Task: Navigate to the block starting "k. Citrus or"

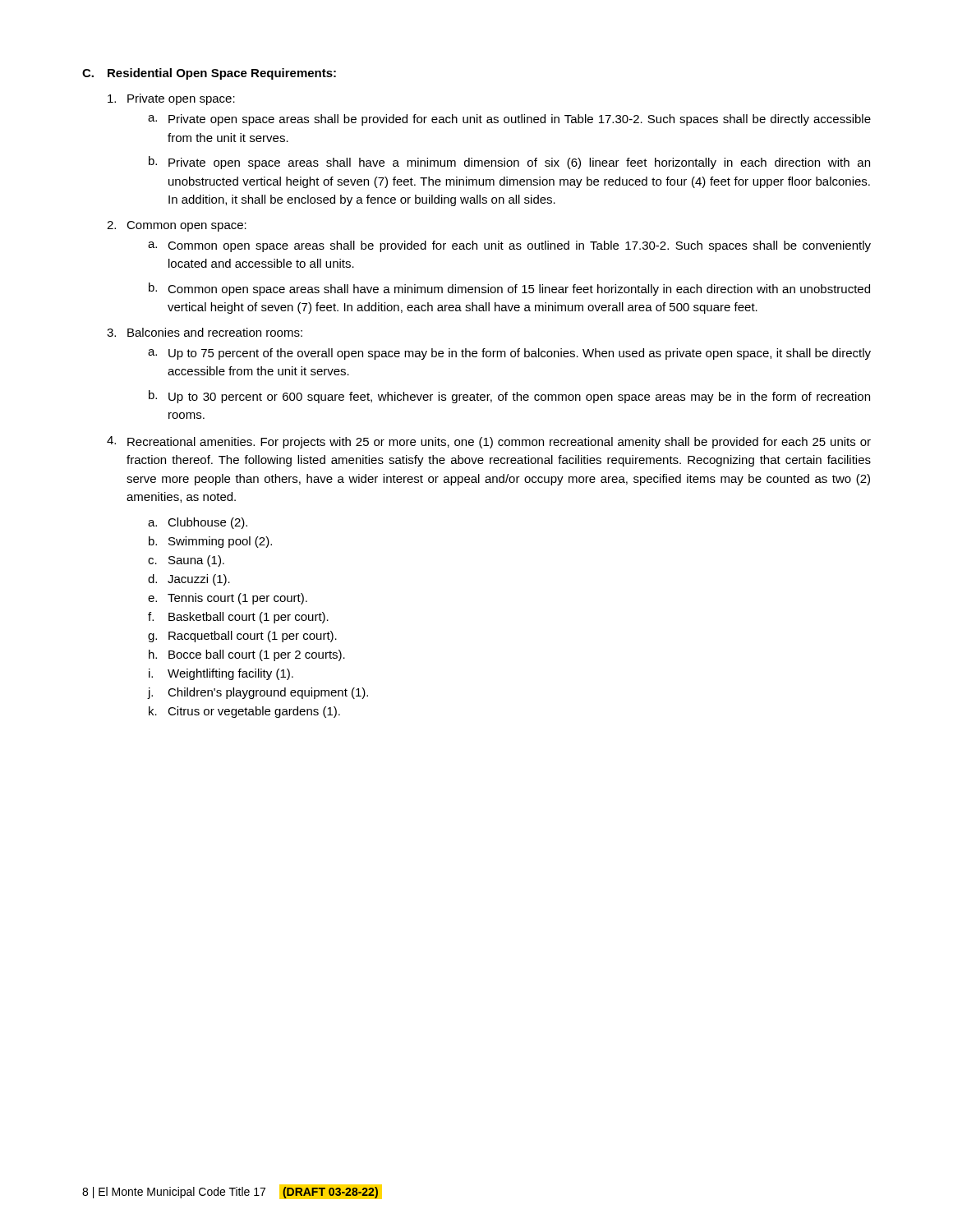Action: click(x=244, y=710)
